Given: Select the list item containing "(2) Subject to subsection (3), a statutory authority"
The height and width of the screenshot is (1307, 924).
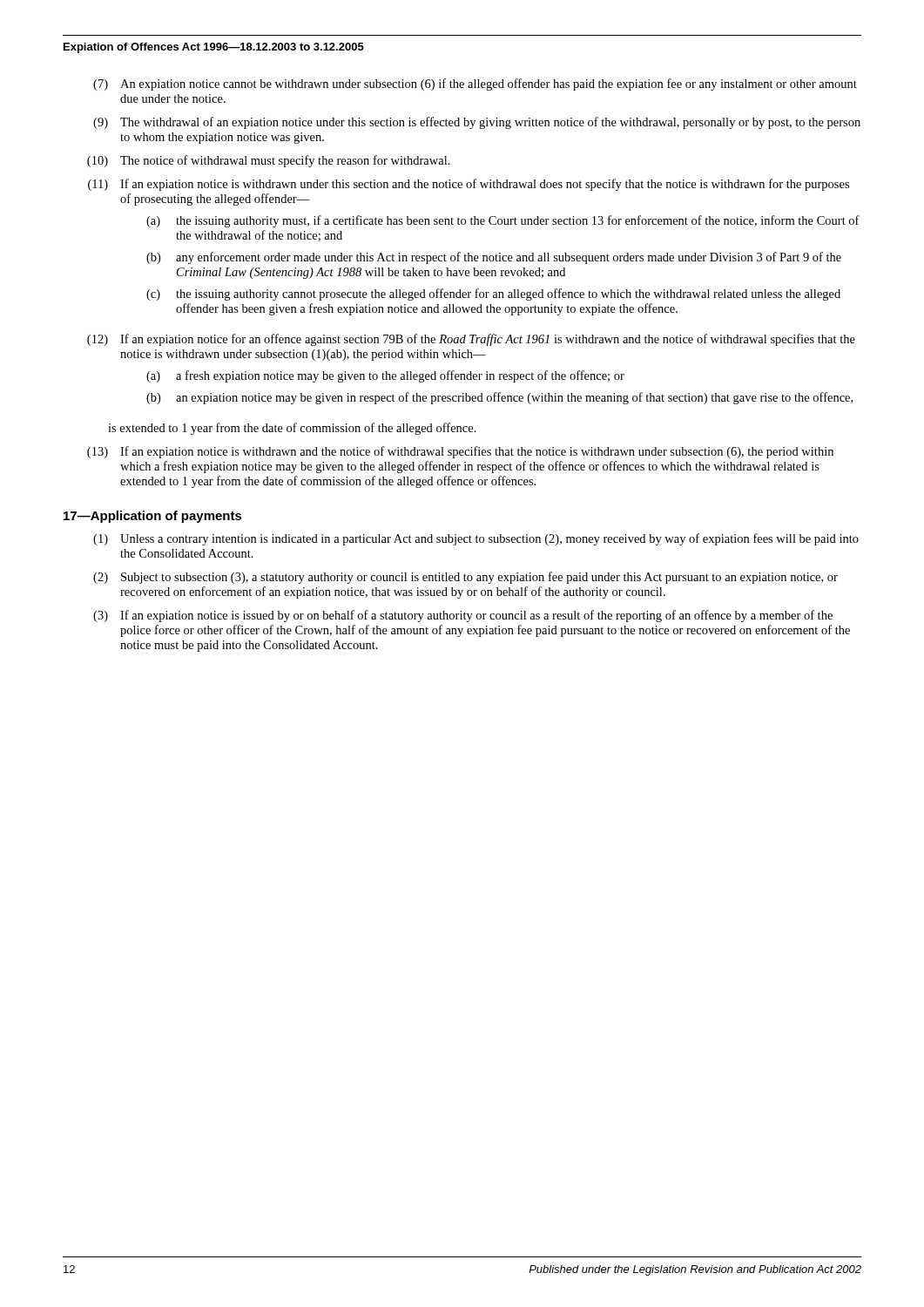Looking at the screenshot, I should (x=462, y=585).
